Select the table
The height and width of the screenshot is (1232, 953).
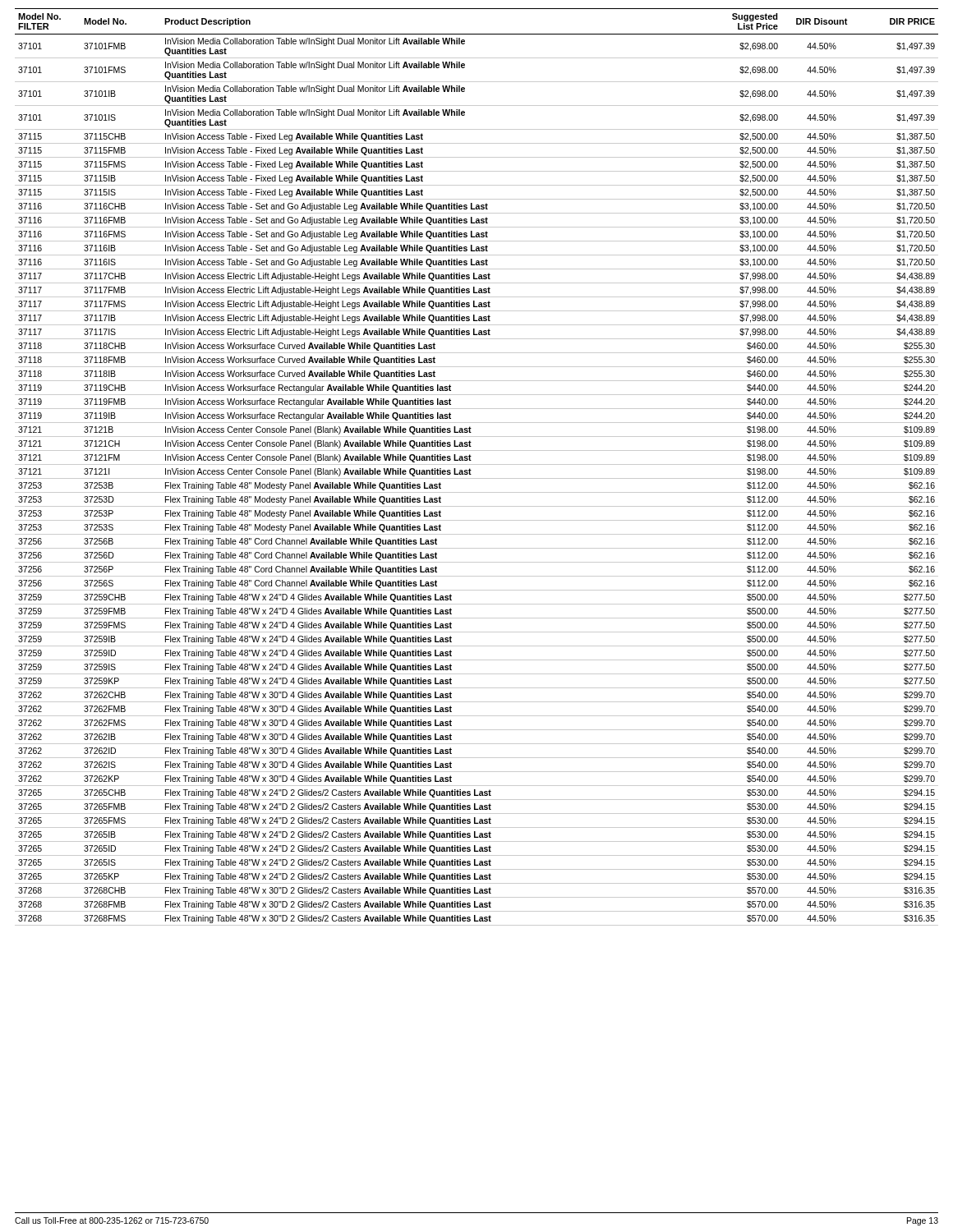[476, 467]
